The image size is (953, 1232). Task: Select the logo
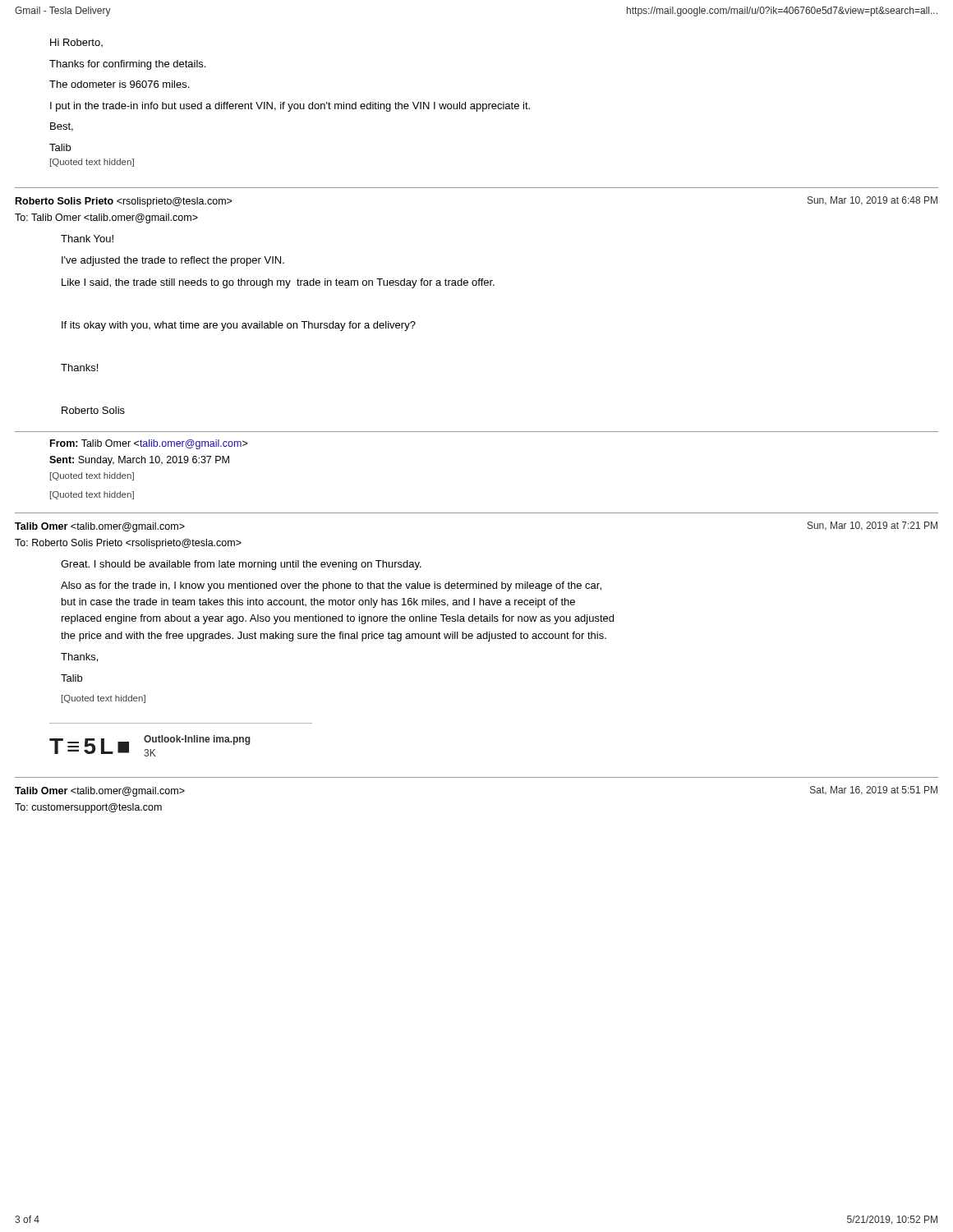(476, 744)
